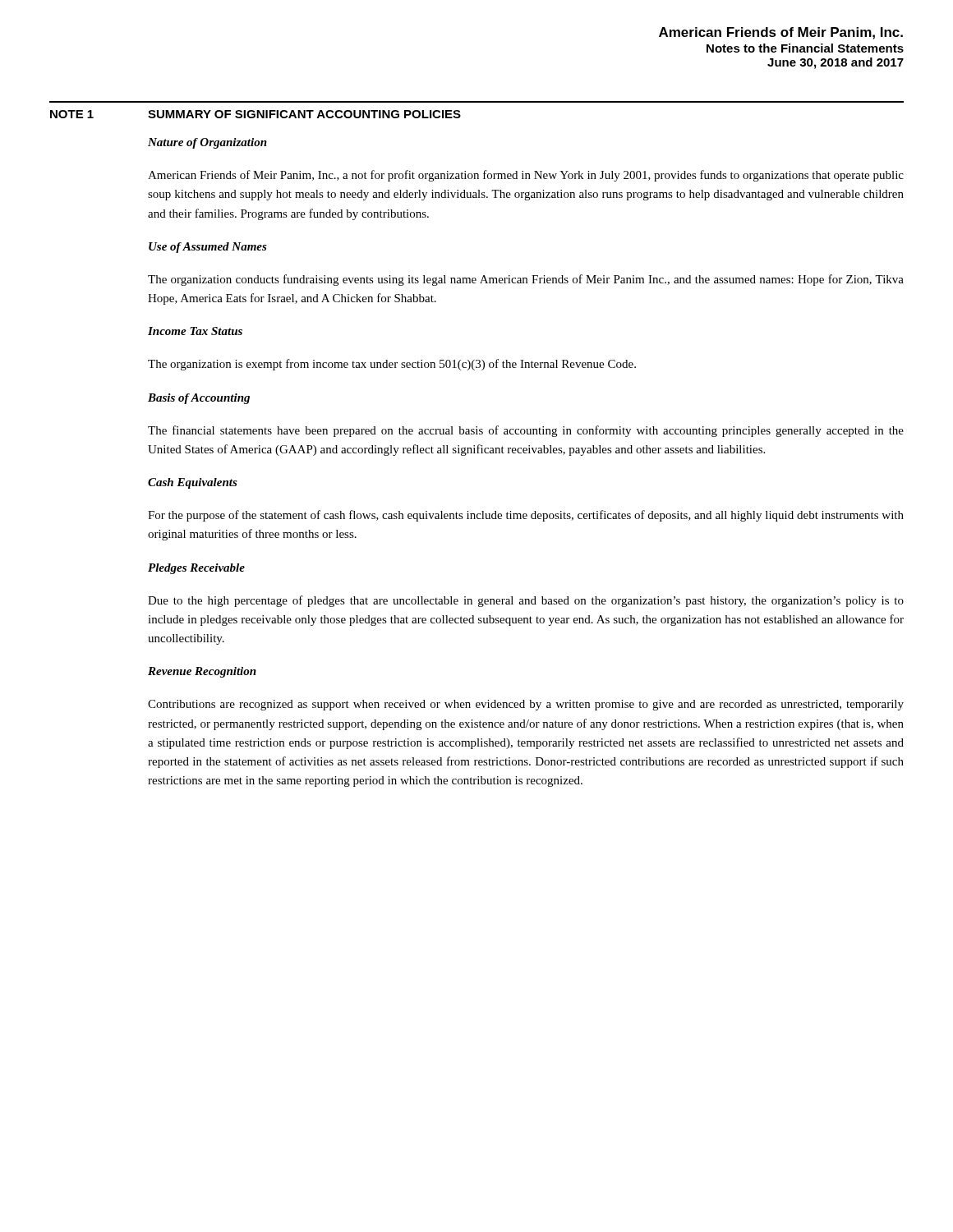
Task: Select the element starting "Income Tax Status"
Action: (195, 331)
